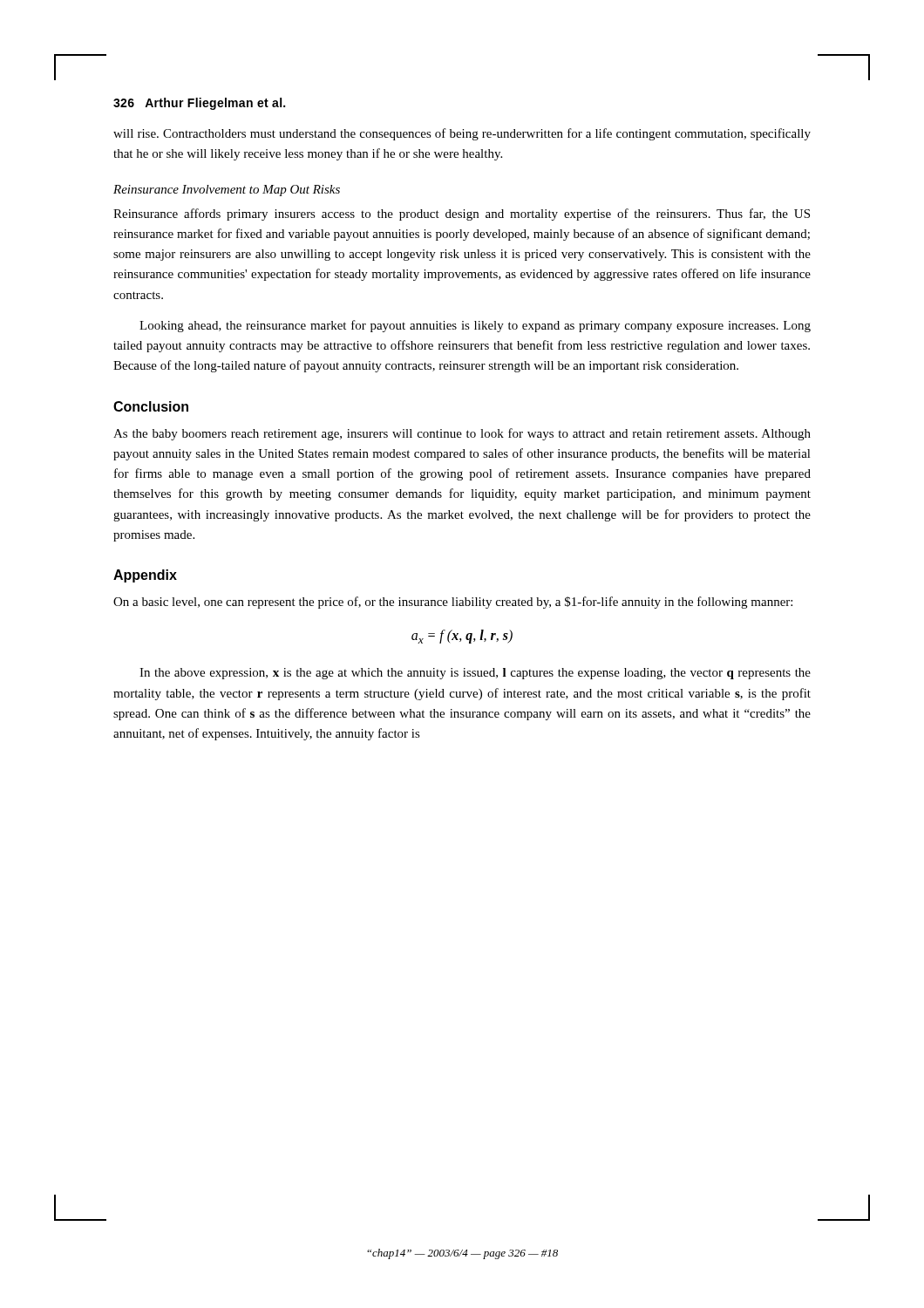924x1308 pixels.
Task: Find the block on this page that starts "will rise. Contractholders must"
Action: coord(462,144)
